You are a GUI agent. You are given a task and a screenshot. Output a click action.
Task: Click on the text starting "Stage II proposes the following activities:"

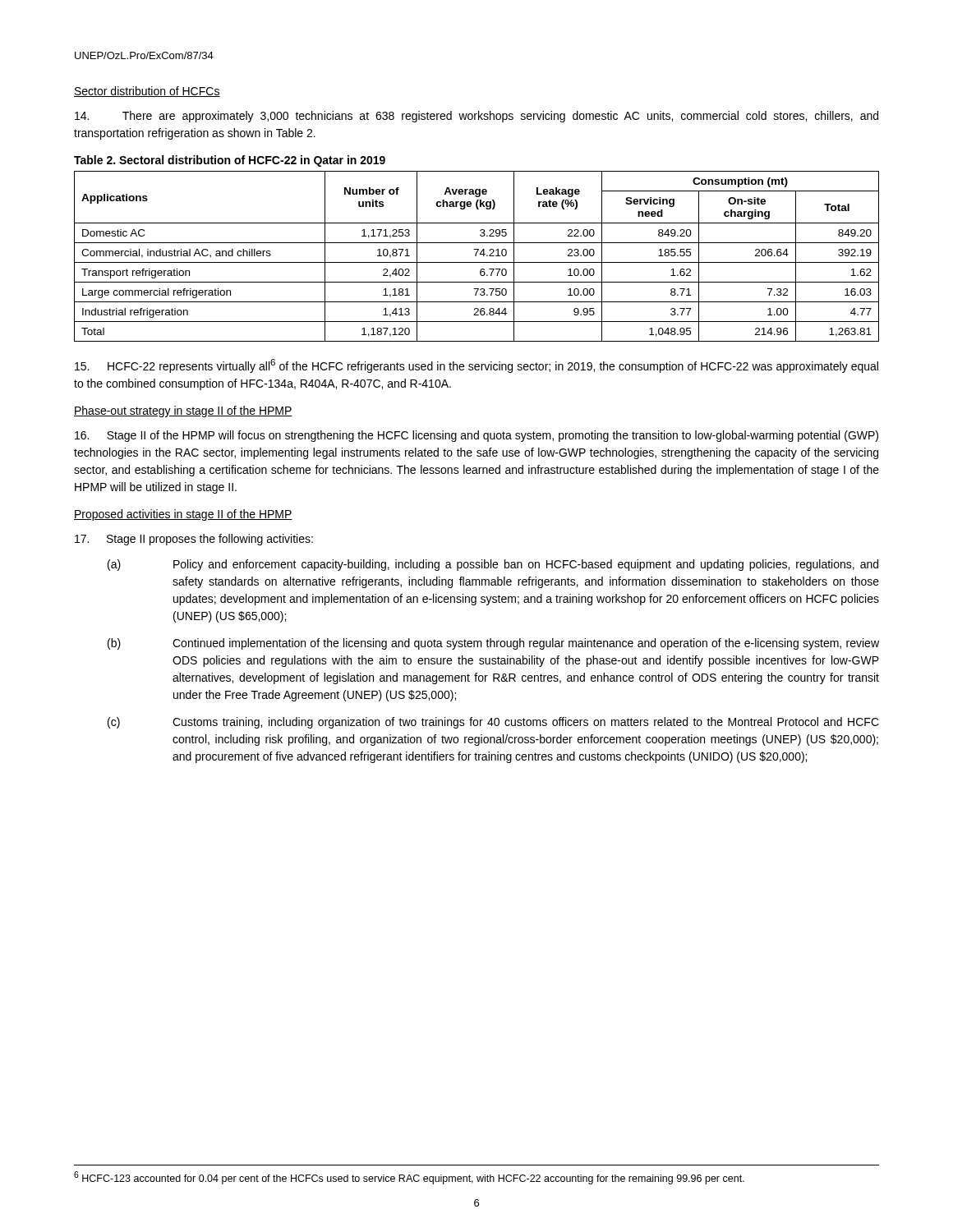pos(194,539)
